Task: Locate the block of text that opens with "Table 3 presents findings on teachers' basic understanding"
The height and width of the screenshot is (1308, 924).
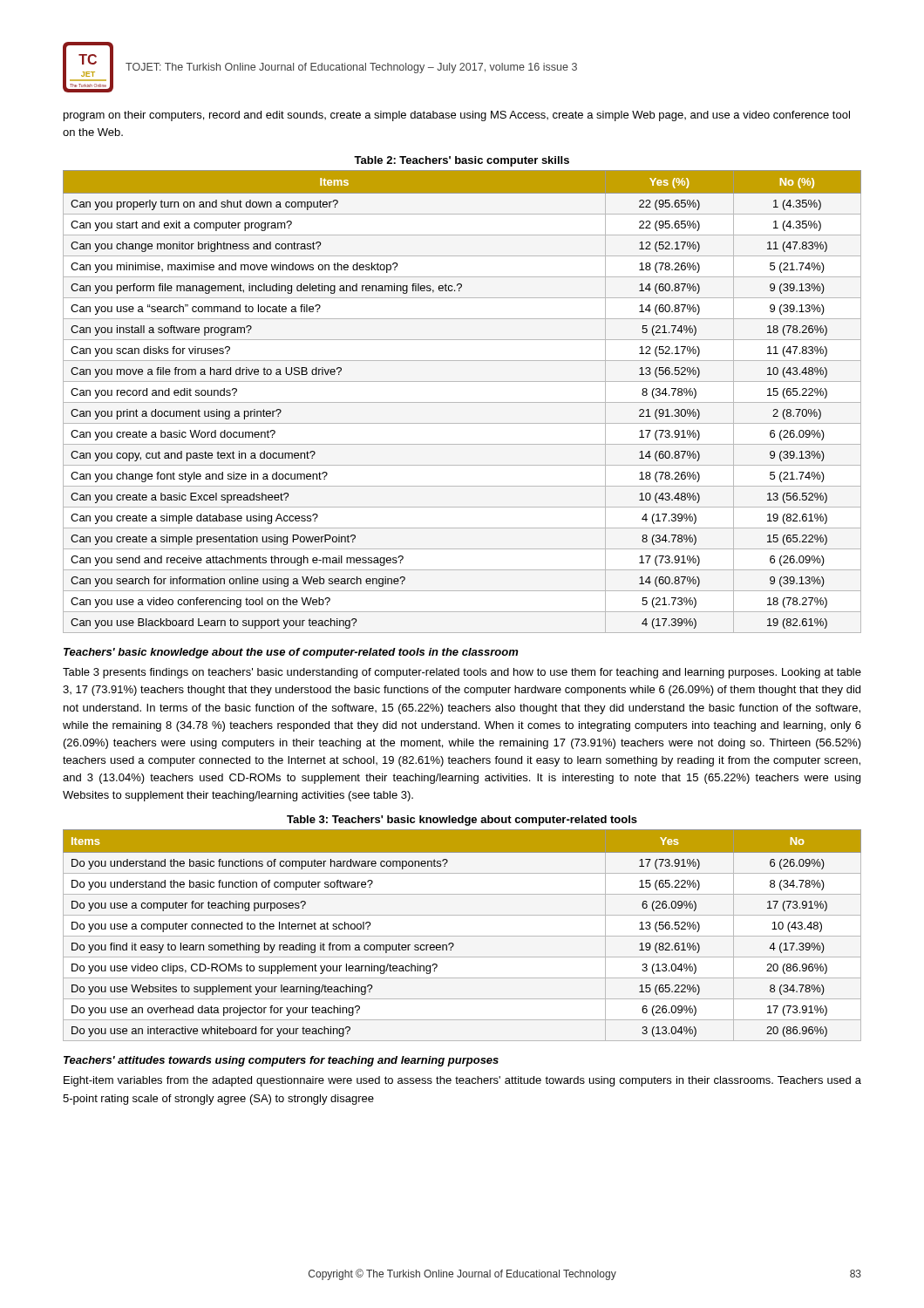Action: click(x=462, y=734)
